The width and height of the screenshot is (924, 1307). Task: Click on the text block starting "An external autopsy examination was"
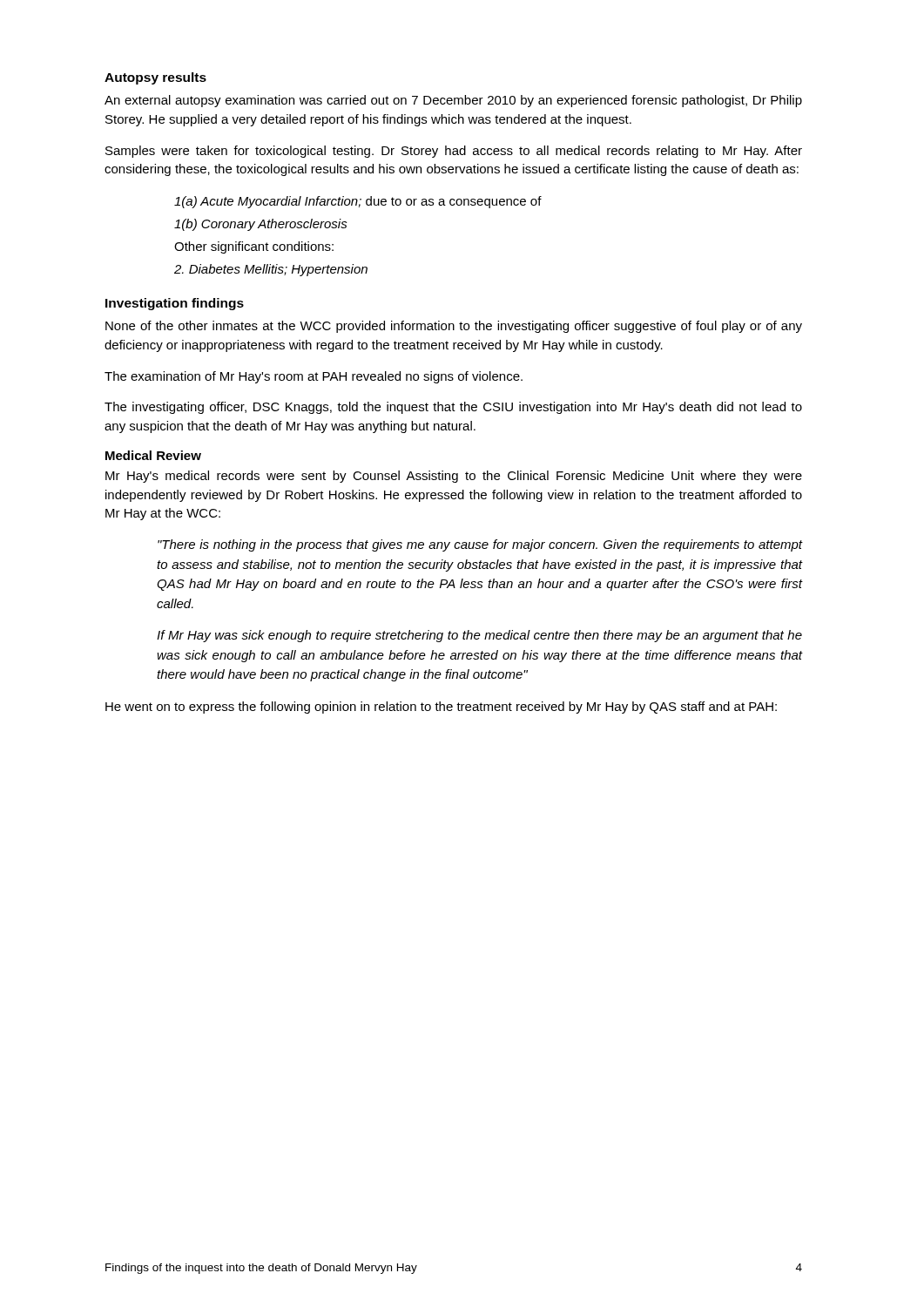pos(453,109)
